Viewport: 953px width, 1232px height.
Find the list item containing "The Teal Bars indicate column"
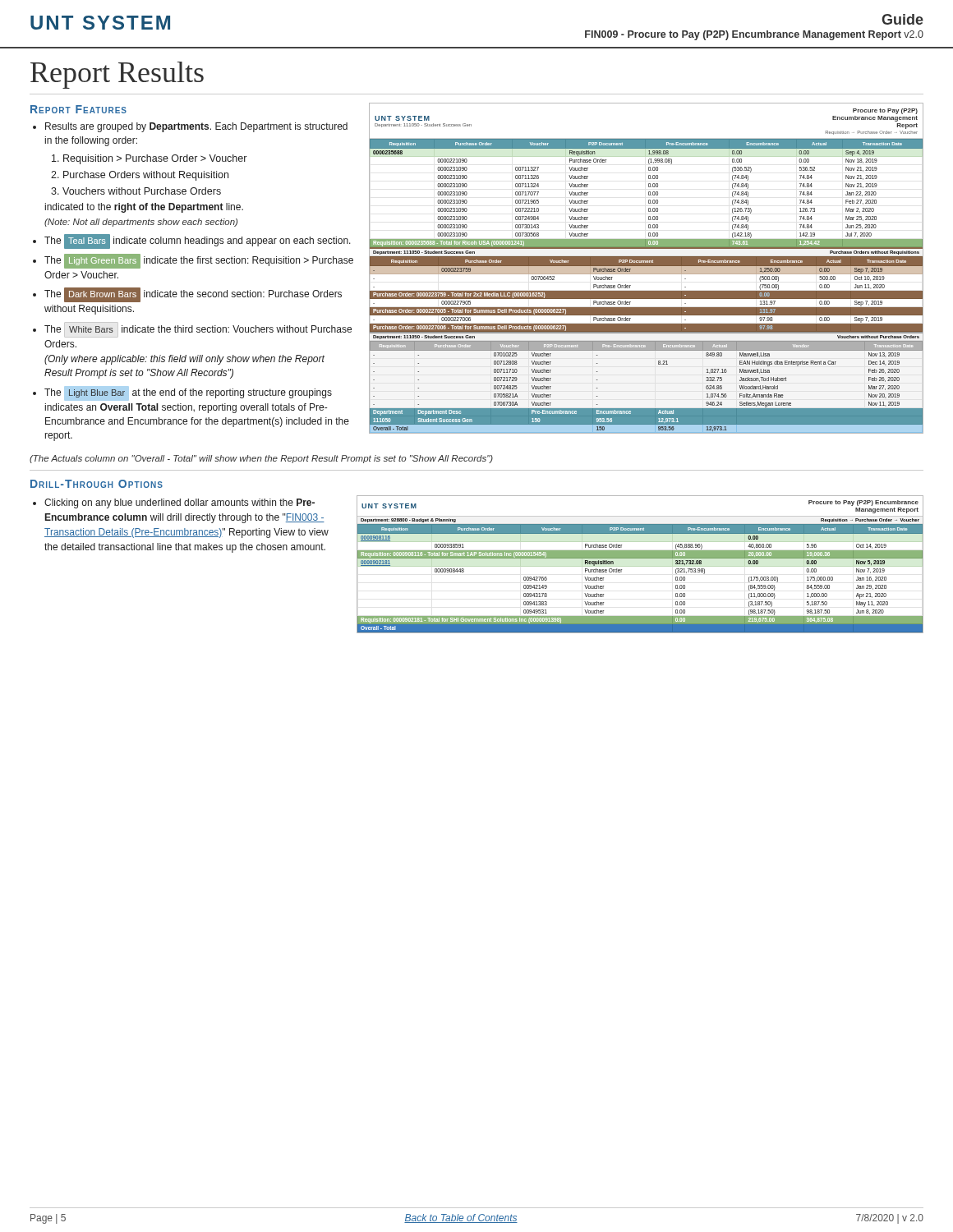198,241
